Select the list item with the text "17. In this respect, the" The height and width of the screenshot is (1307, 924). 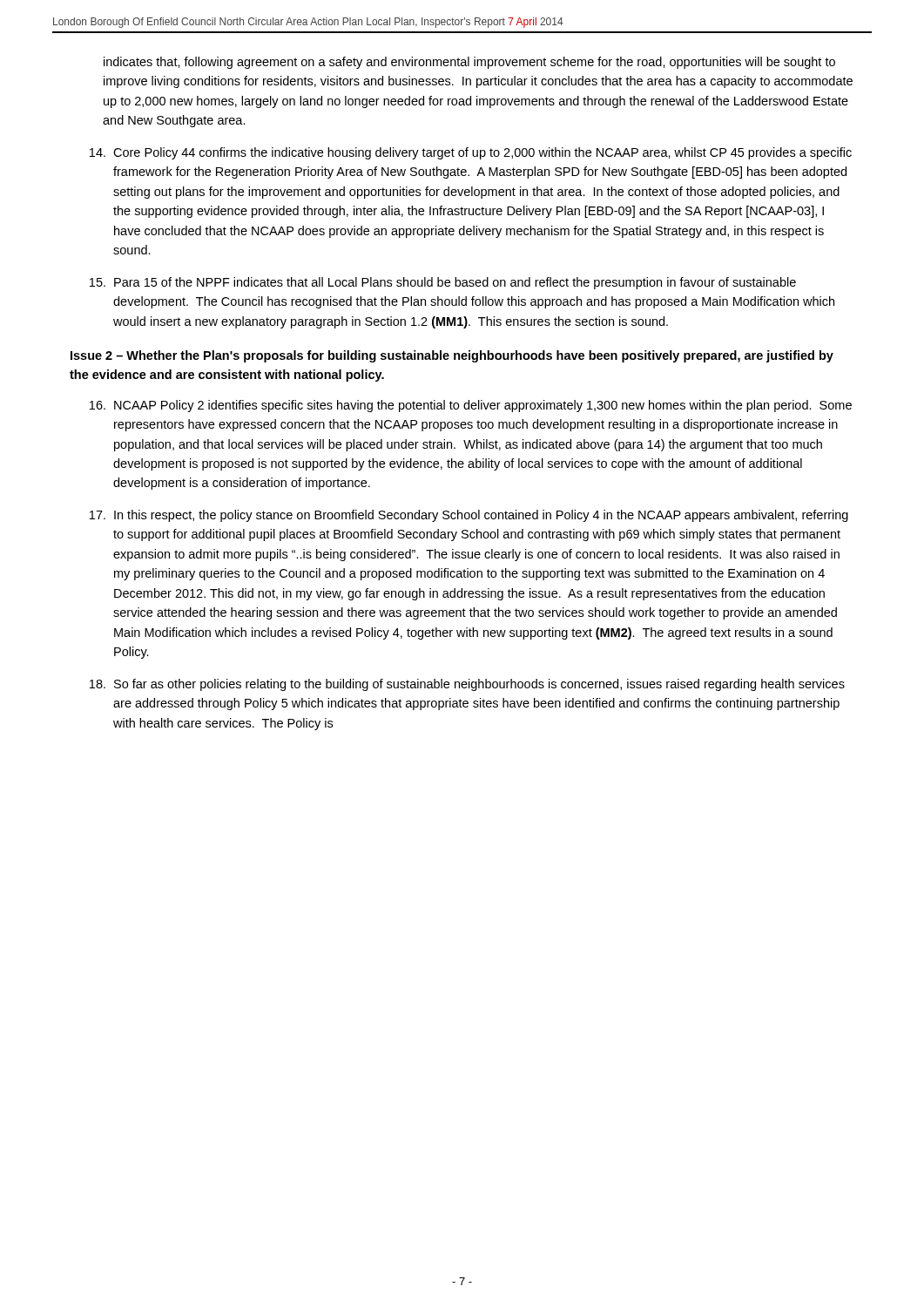point(462,584)
